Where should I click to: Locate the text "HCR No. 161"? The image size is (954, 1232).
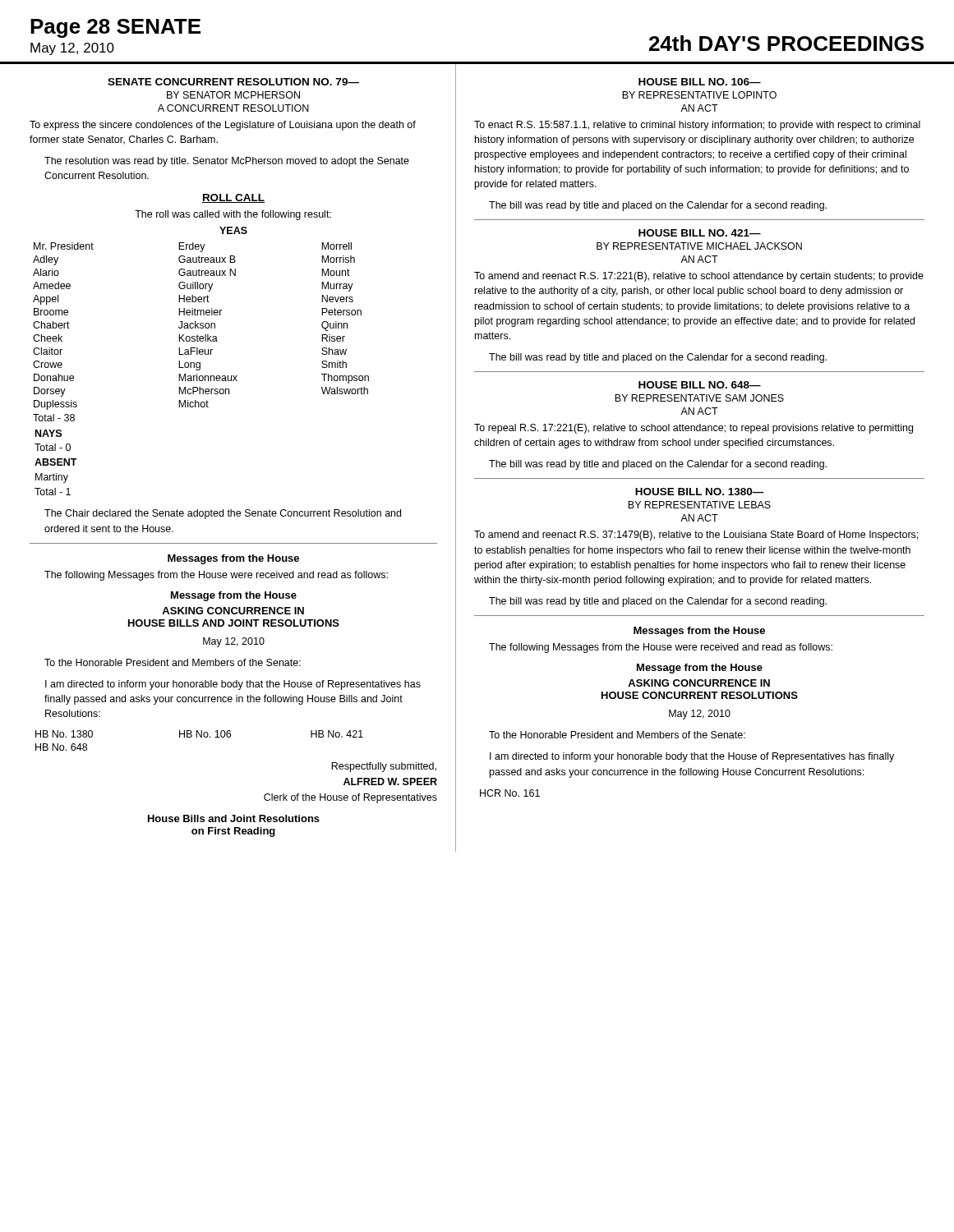point(510,793)
